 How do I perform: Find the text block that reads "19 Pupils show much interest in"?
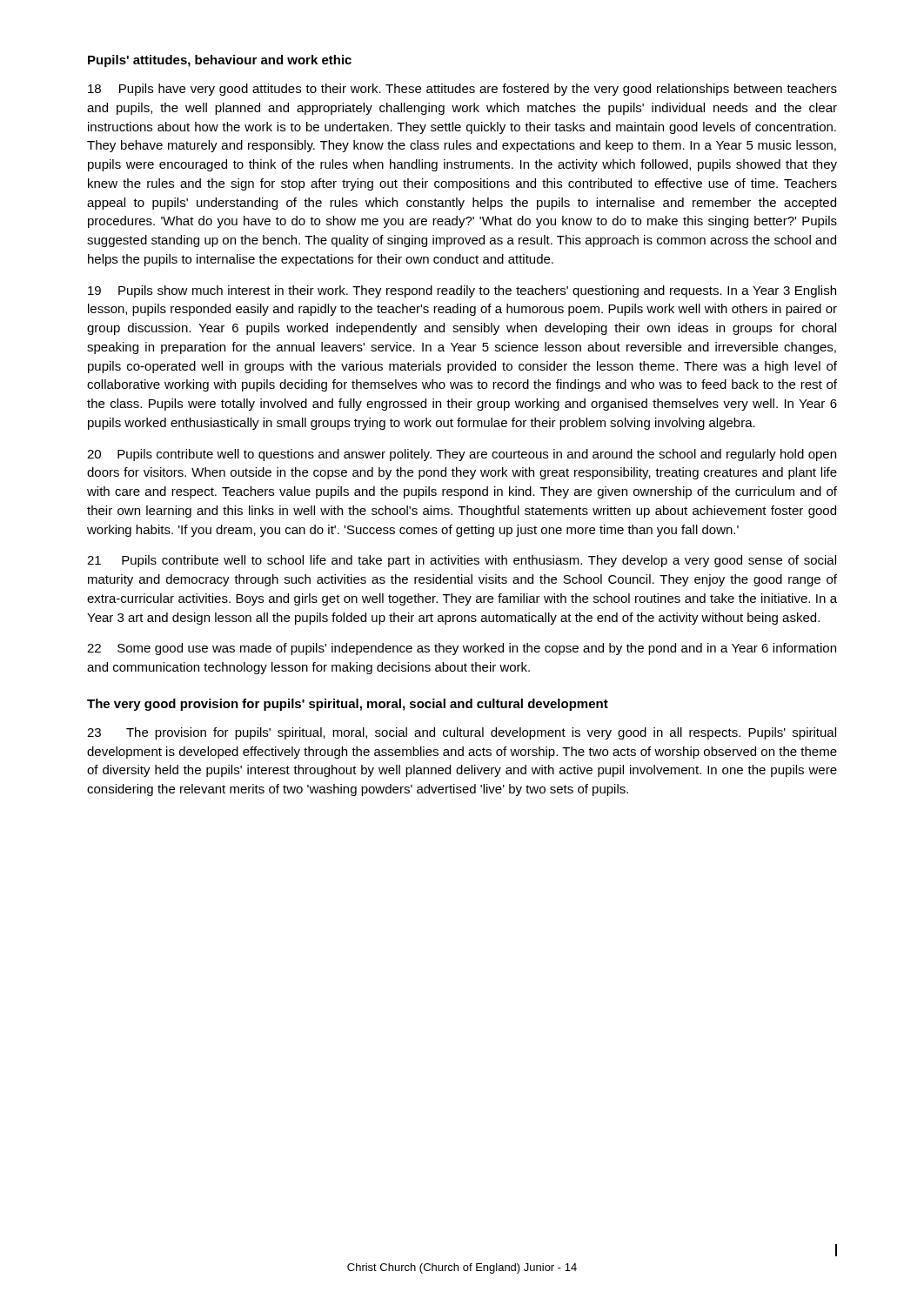[x=462, y=356]
